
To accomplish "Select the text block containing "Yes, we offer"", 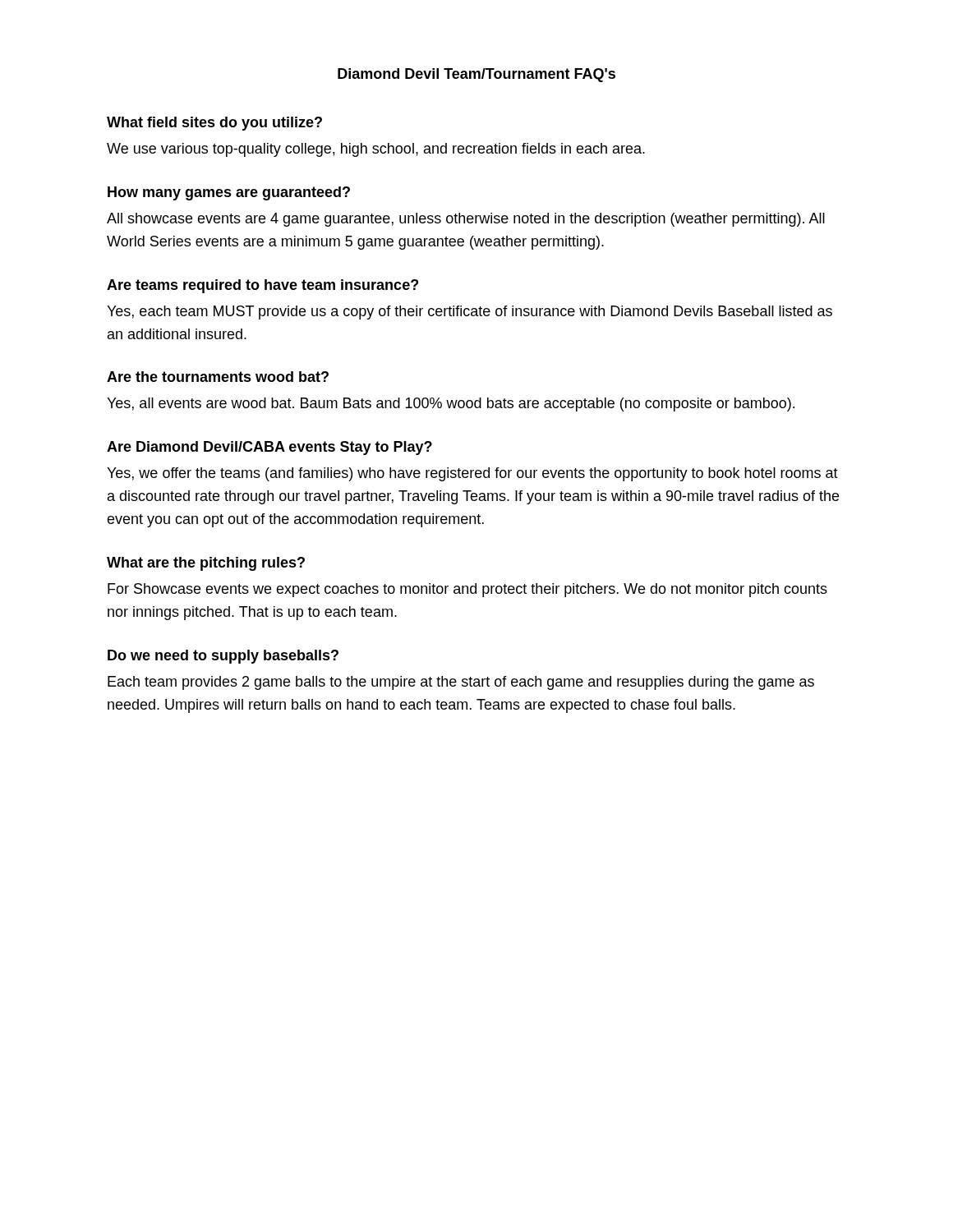I will point(473,496).
